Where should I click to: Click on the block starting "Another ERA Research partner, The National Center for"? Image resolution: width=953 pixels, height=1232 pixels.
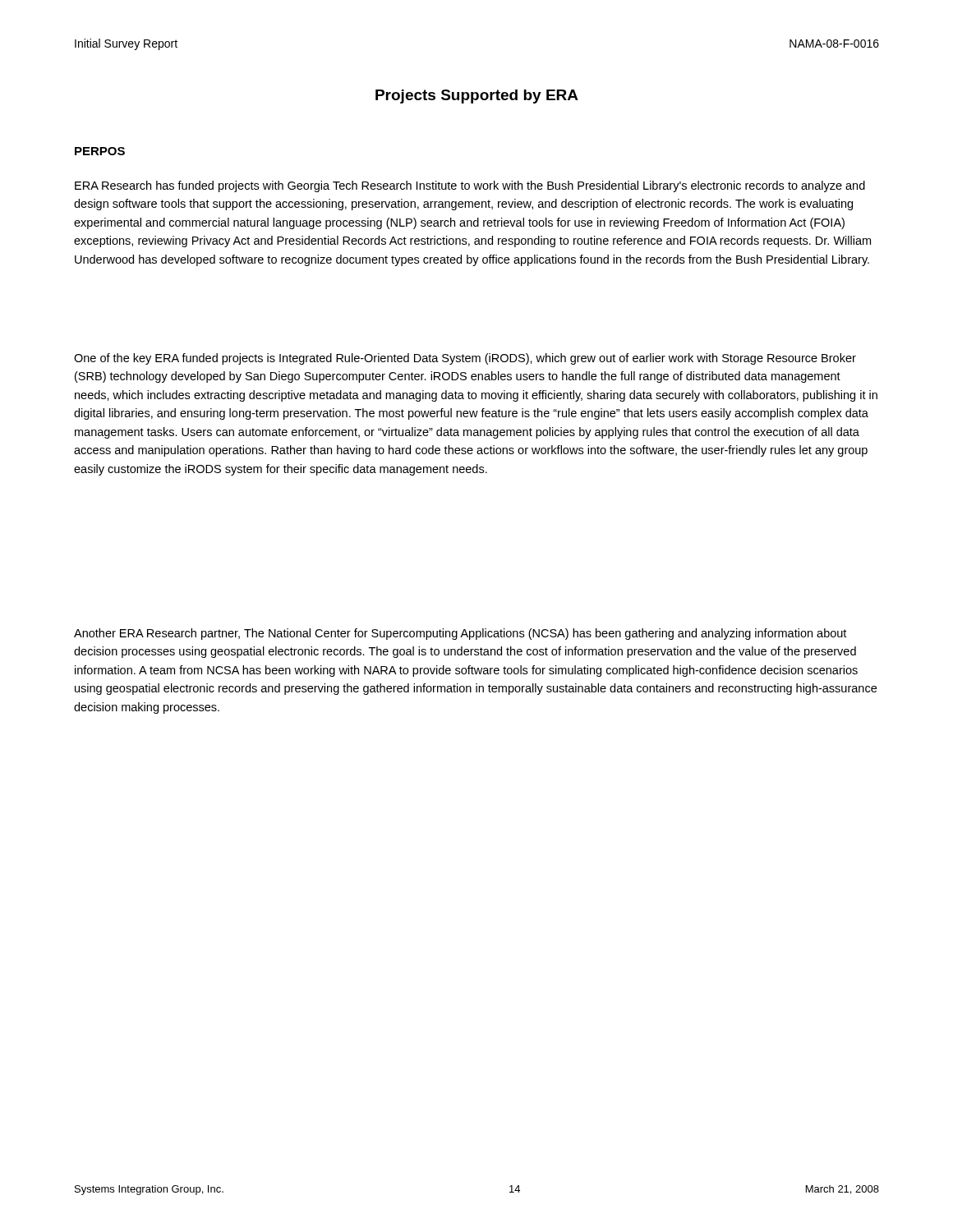[x=476, y=670]
